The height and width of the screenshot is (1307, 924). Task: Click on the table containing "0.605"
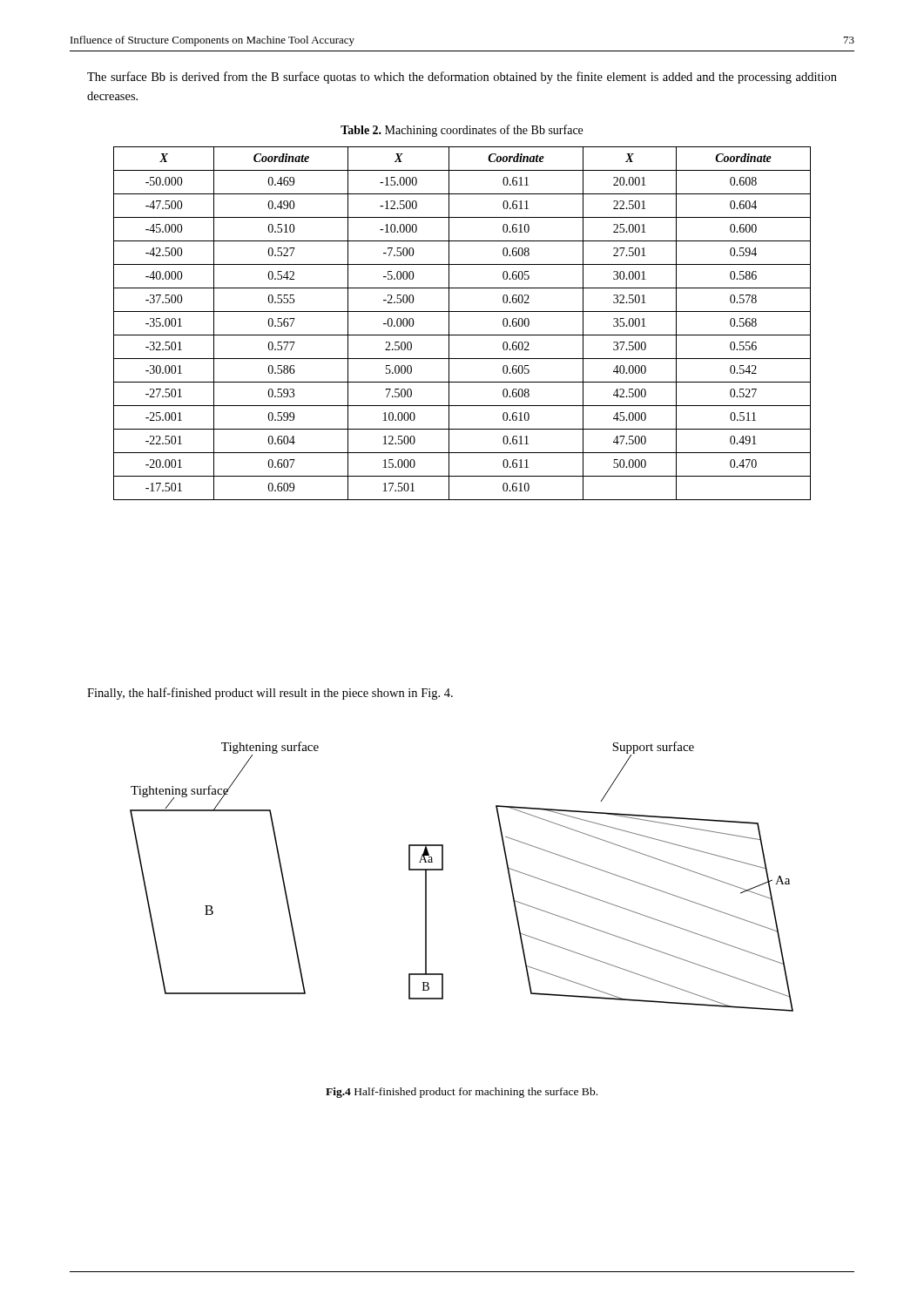pyautogui.click(x=462, y=323)
